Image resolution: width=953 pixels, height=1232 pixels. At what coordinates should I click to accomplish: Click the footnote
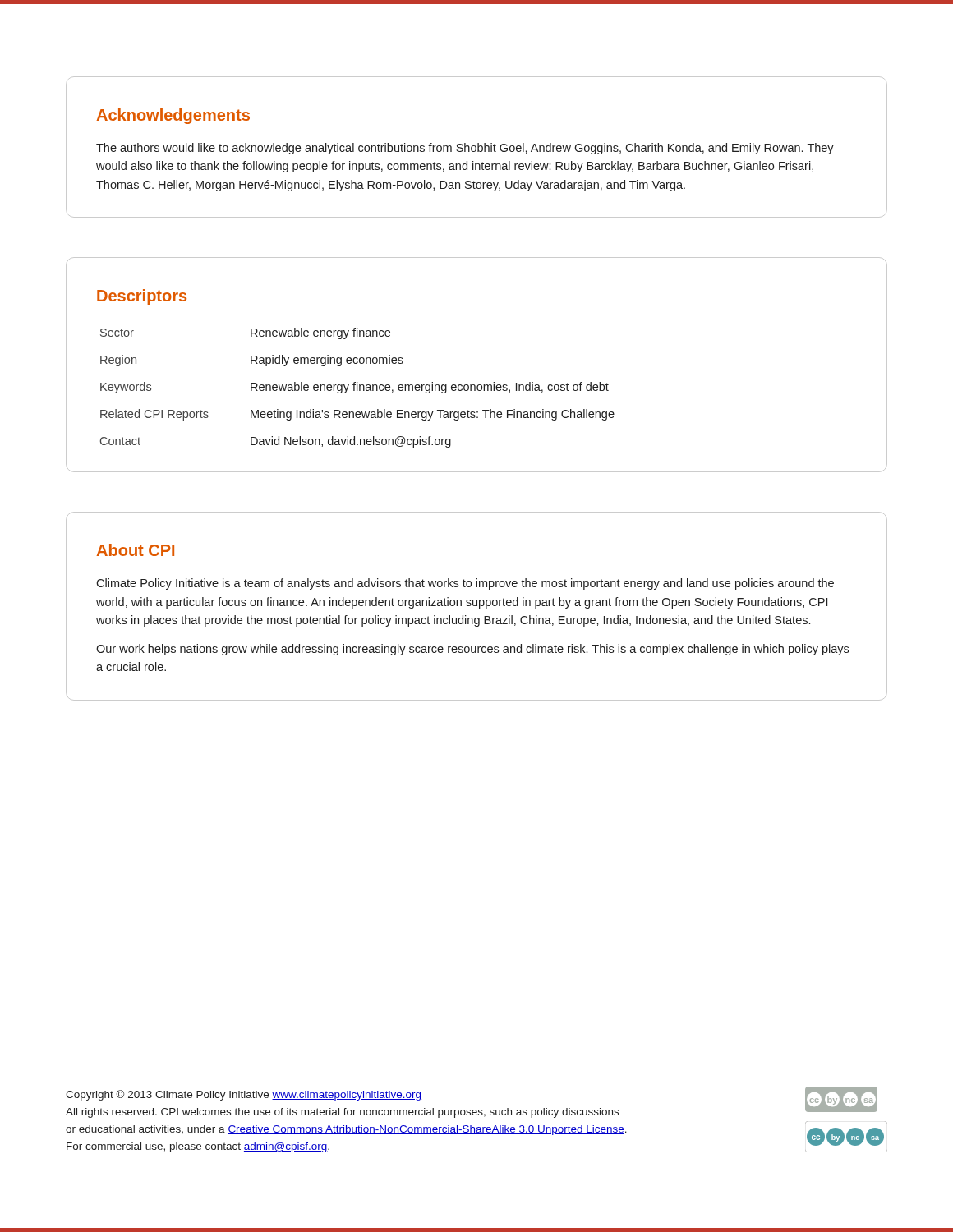[476, 1121]
